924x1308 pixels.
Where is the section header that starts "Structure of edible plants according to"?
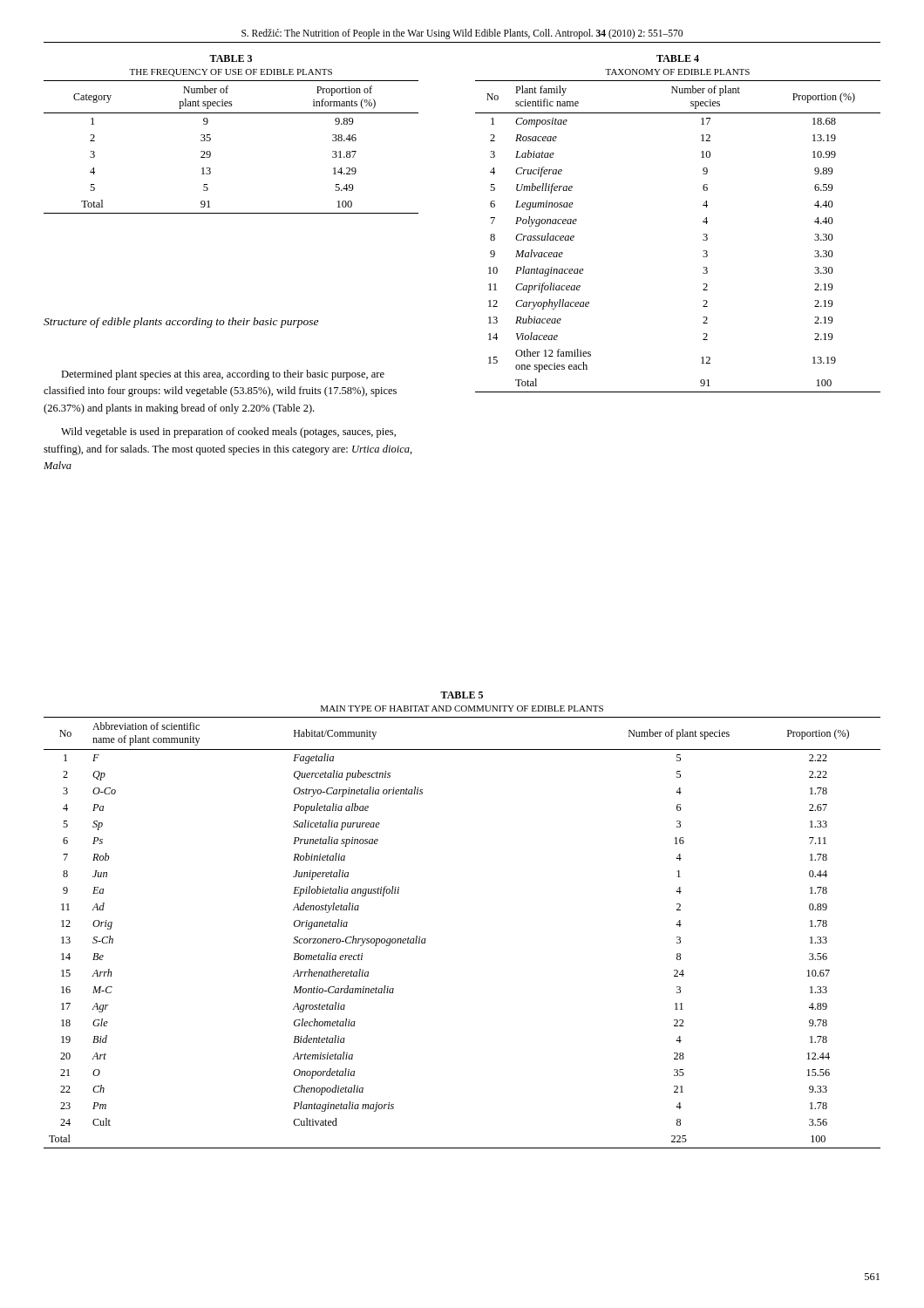181,321
